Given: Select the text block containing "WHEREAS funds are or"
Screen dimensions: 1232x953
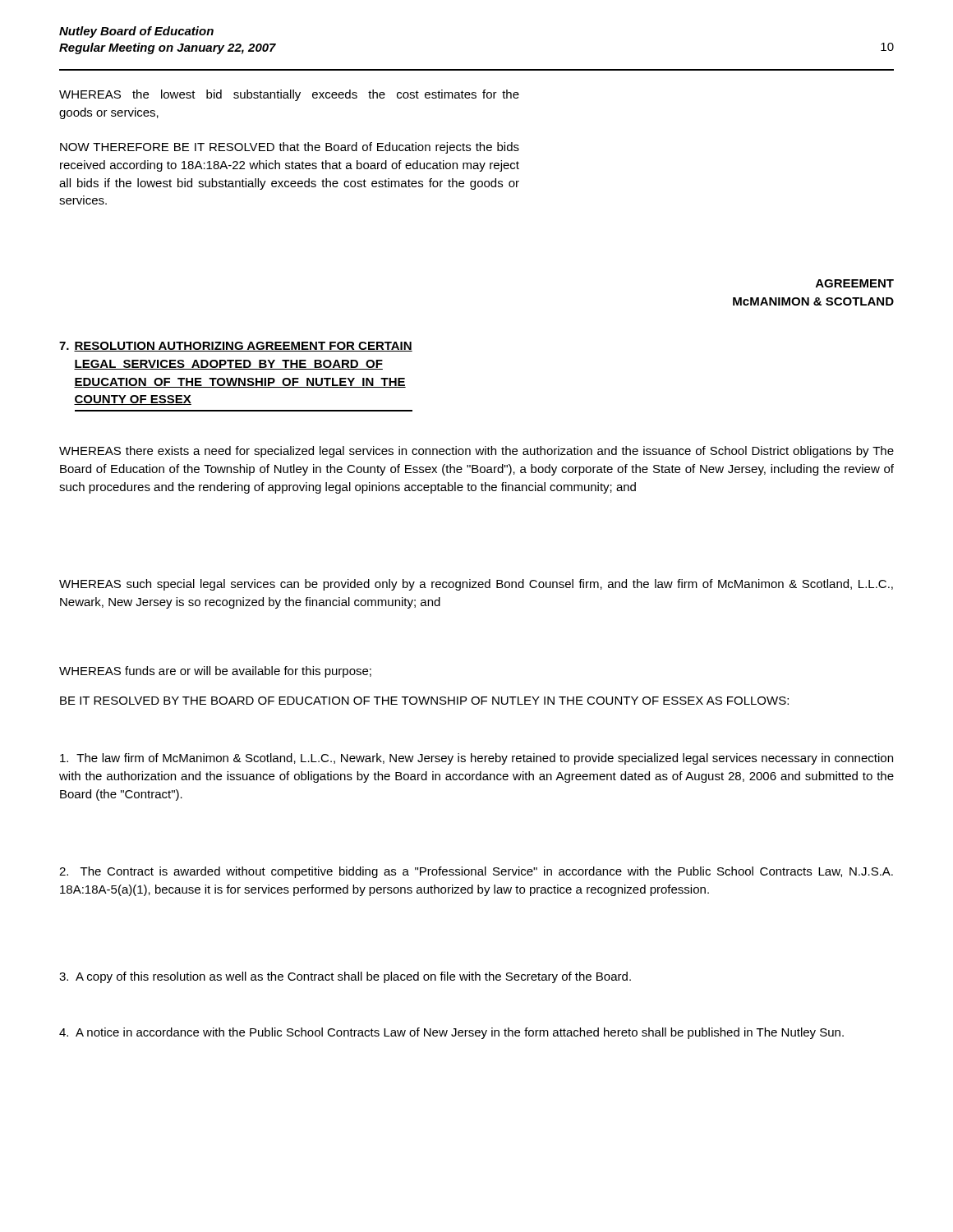Looking at the screenshot, I should 216,671.
